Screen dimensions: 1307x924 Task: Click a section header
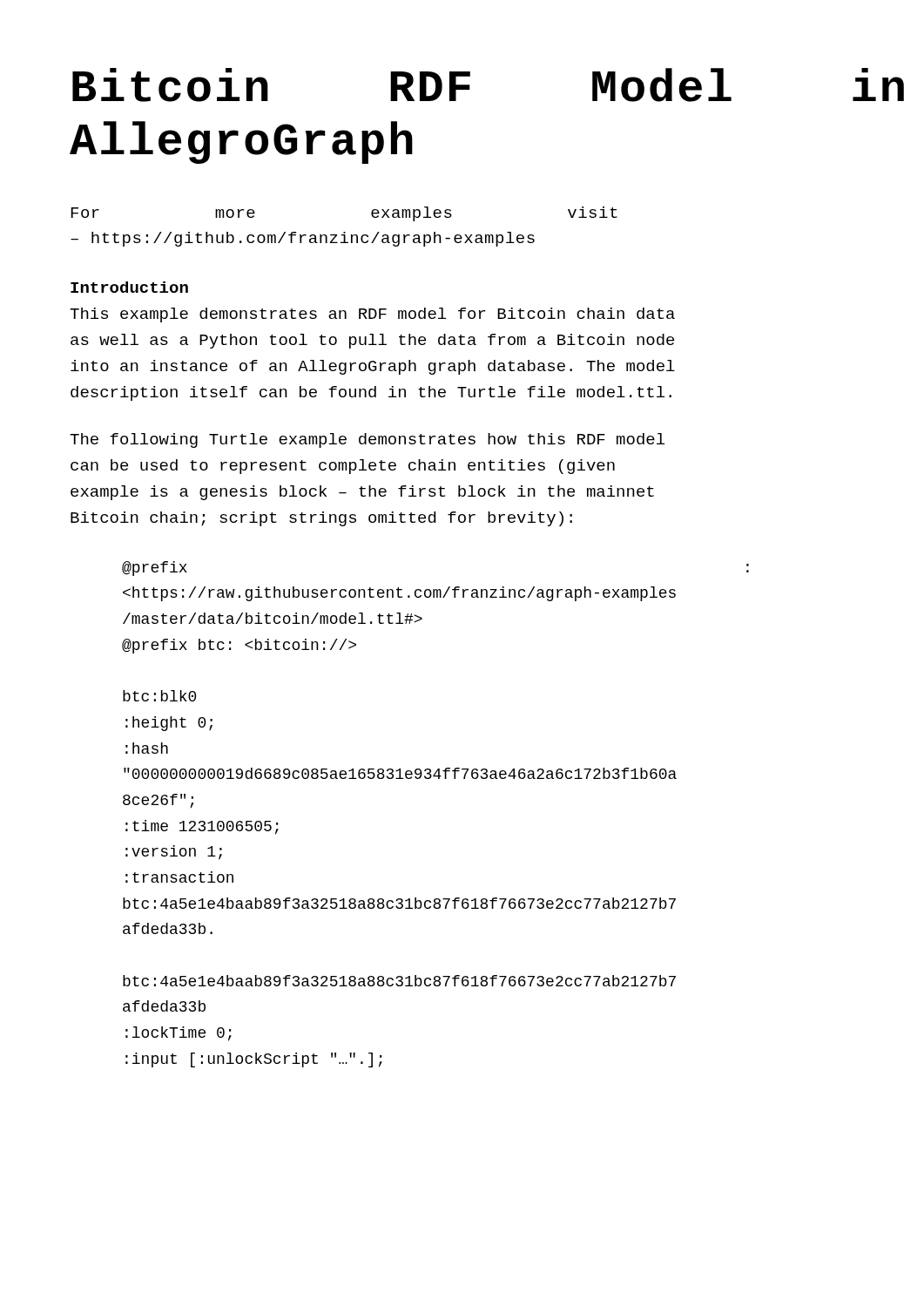pos(129,288)
